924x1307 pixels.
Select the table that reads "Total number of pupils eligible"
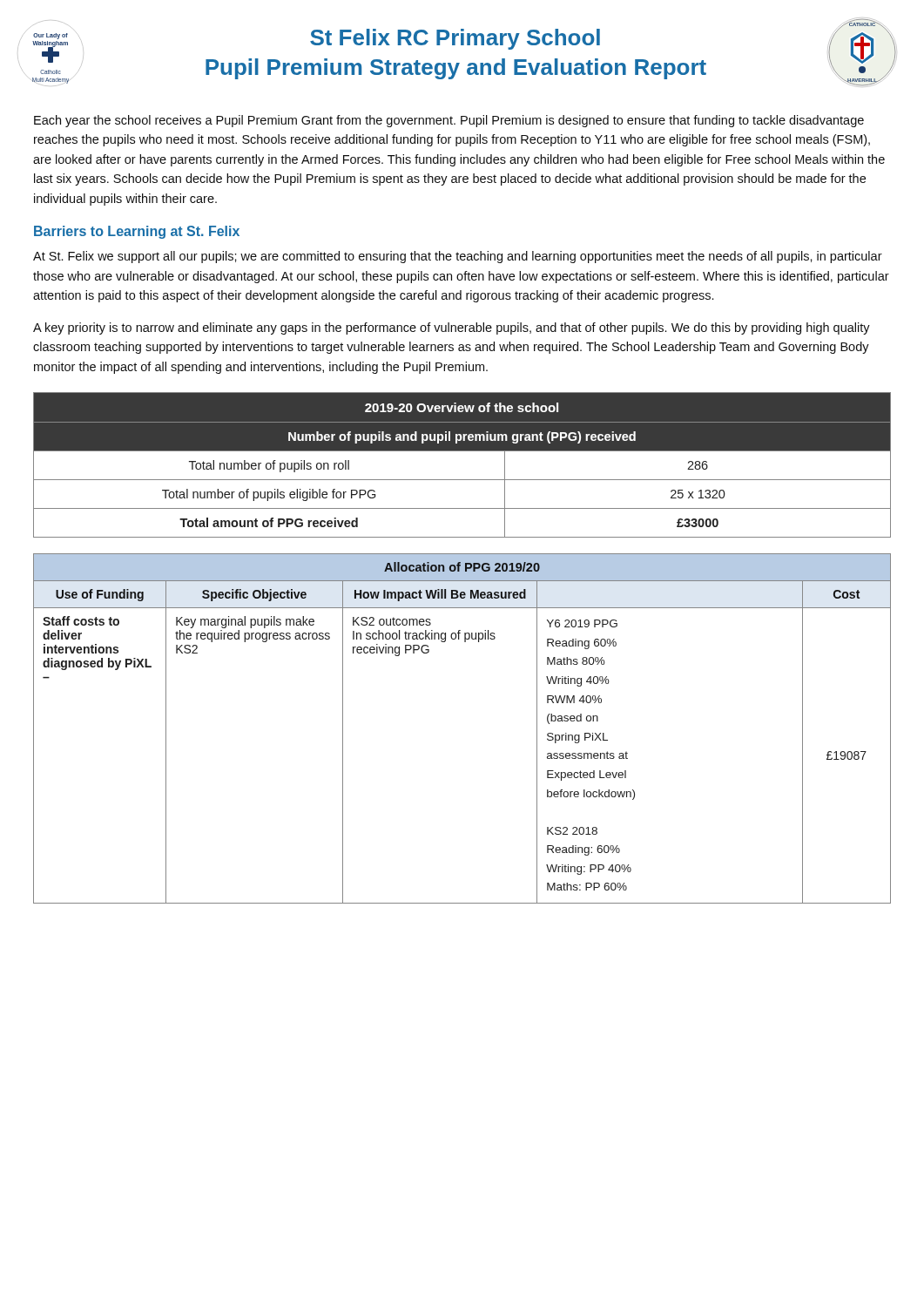(462, 465)
